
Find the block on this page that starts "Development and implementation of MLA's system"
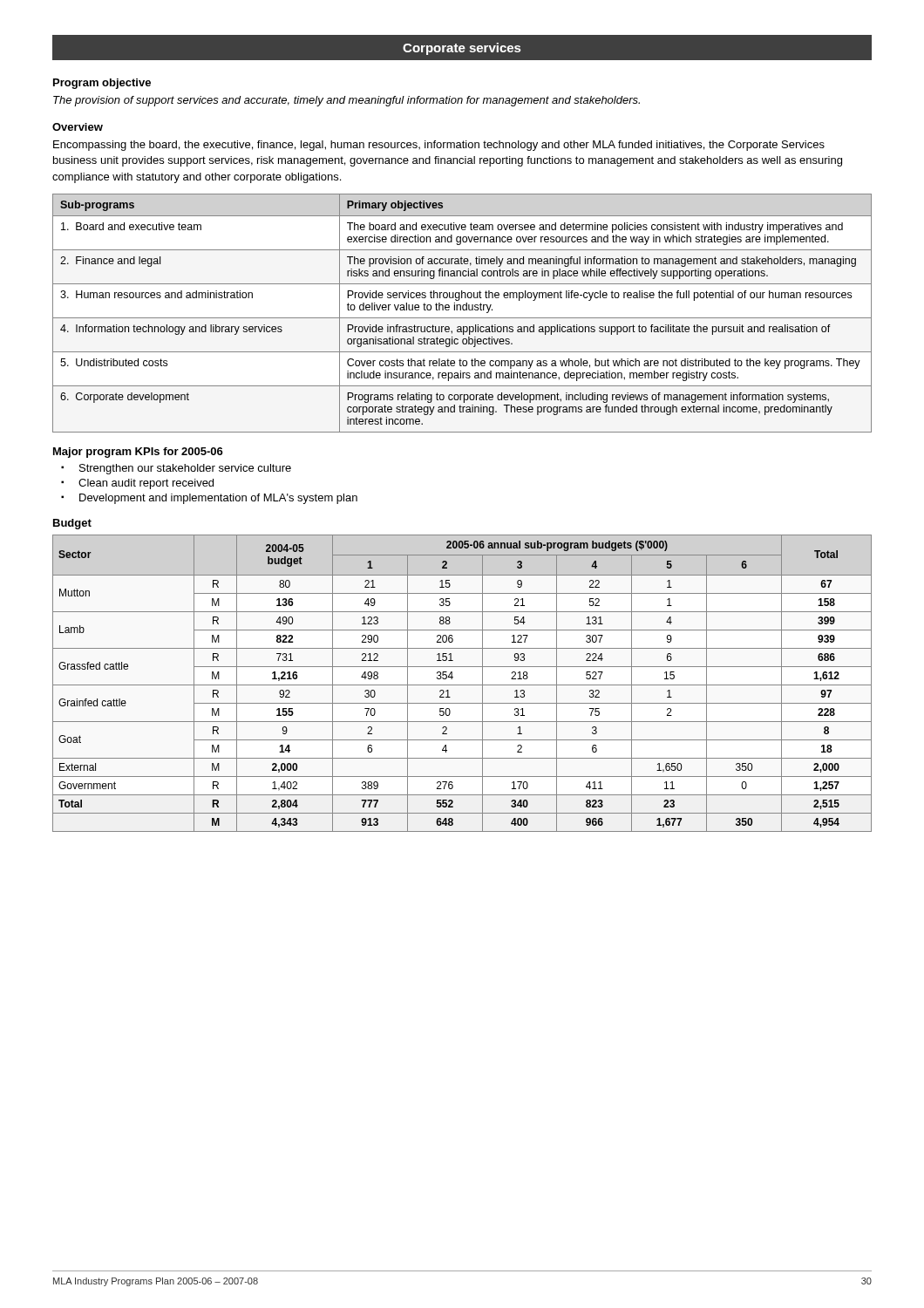pos(218,499)
